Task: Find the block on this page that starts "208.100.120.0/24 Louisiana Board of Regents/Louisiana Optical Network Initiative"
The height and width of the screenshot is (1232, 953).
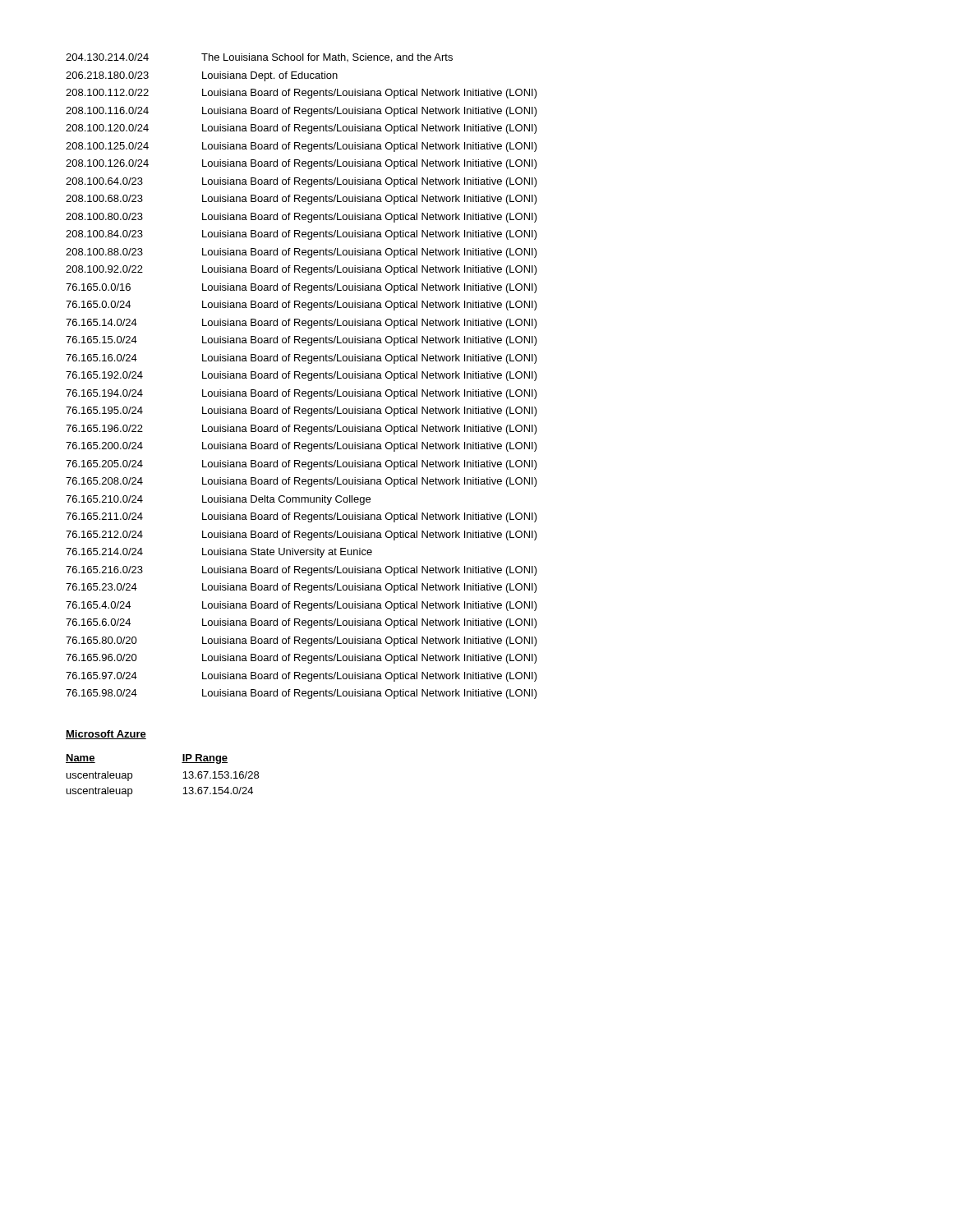Action: pyautogui.click(x=302, y=128)
